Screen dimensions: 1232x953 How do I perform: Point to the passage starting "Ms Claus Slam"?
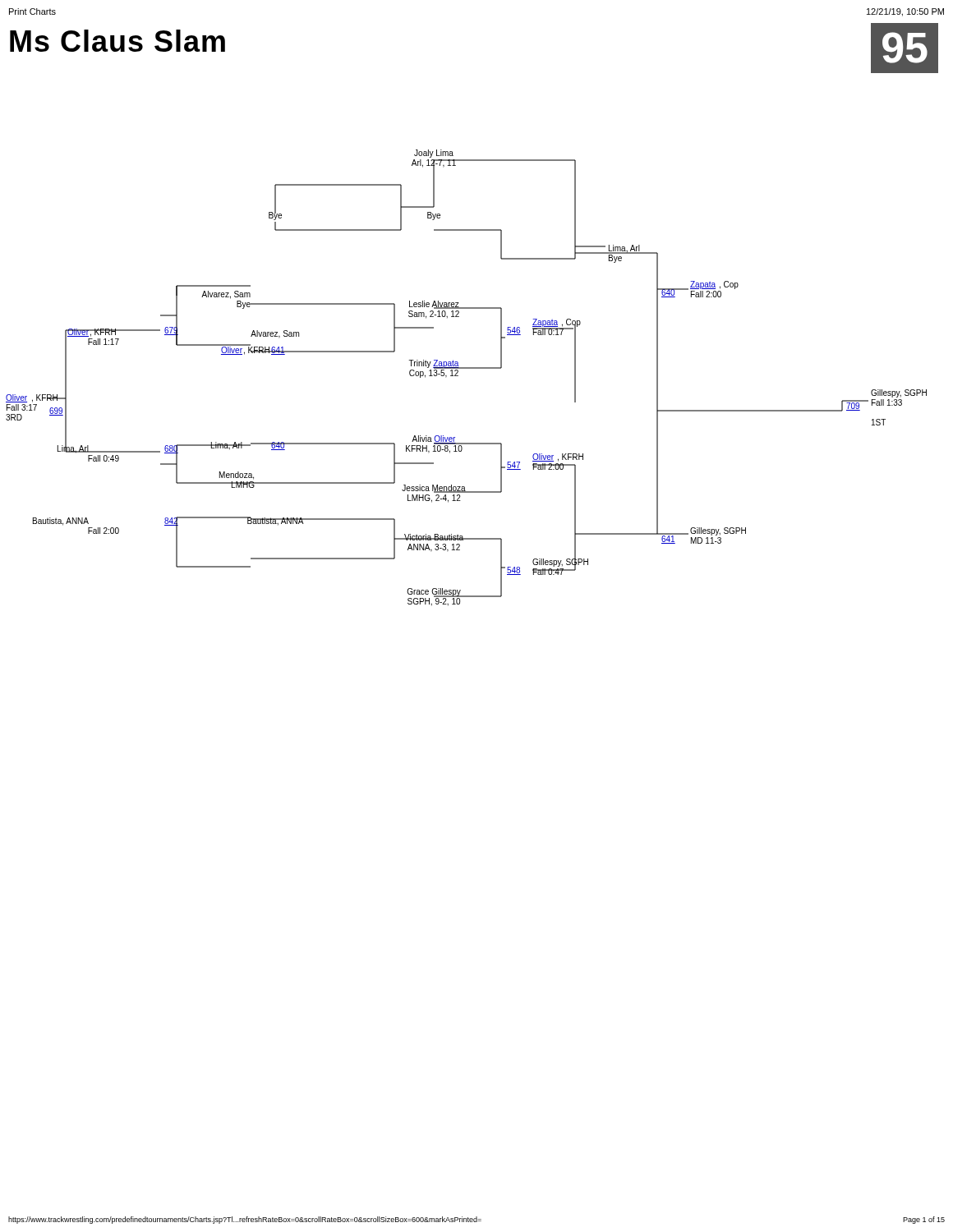click(x=118, y=41)
